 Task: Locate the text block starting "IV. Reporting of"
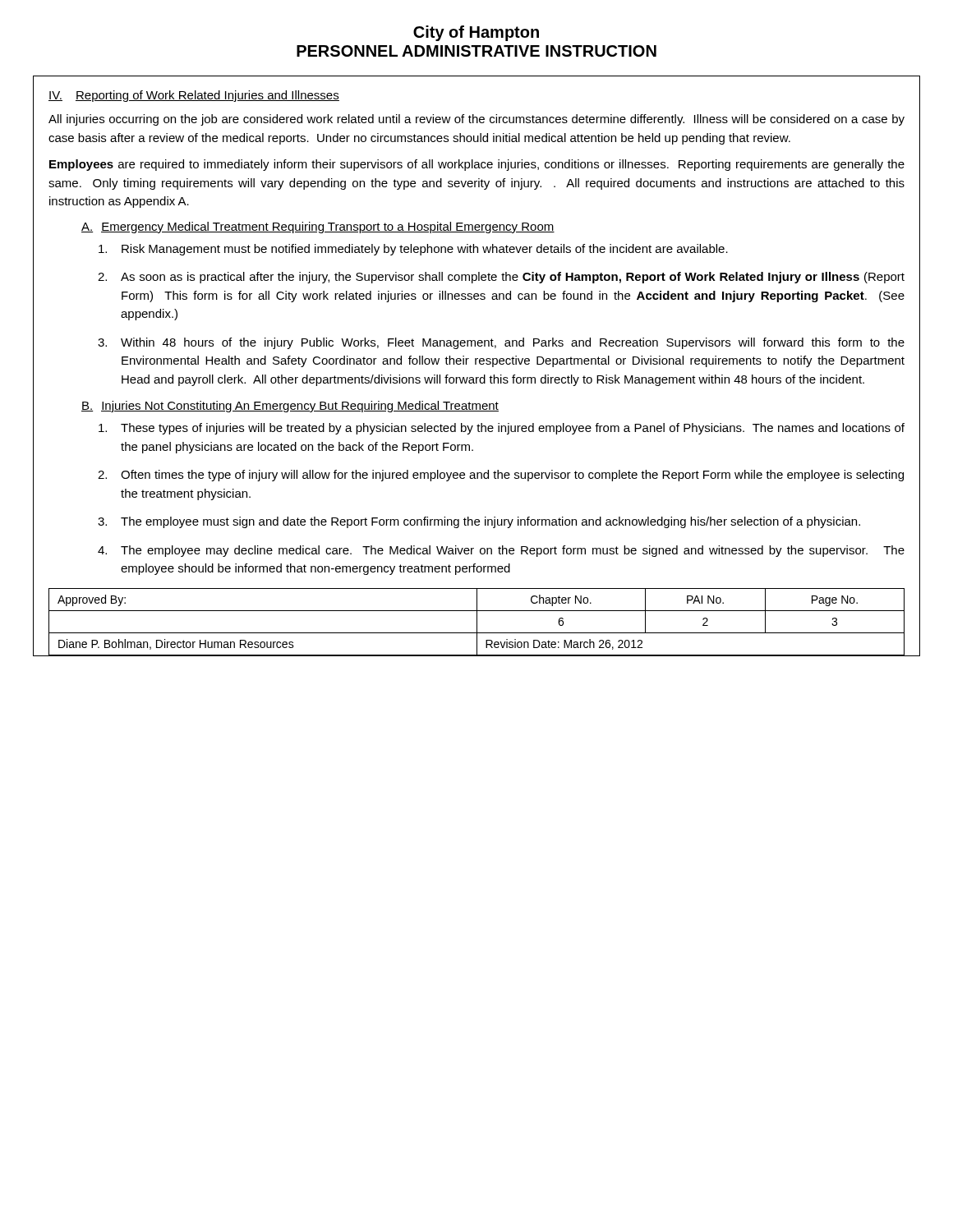(194, 95)
